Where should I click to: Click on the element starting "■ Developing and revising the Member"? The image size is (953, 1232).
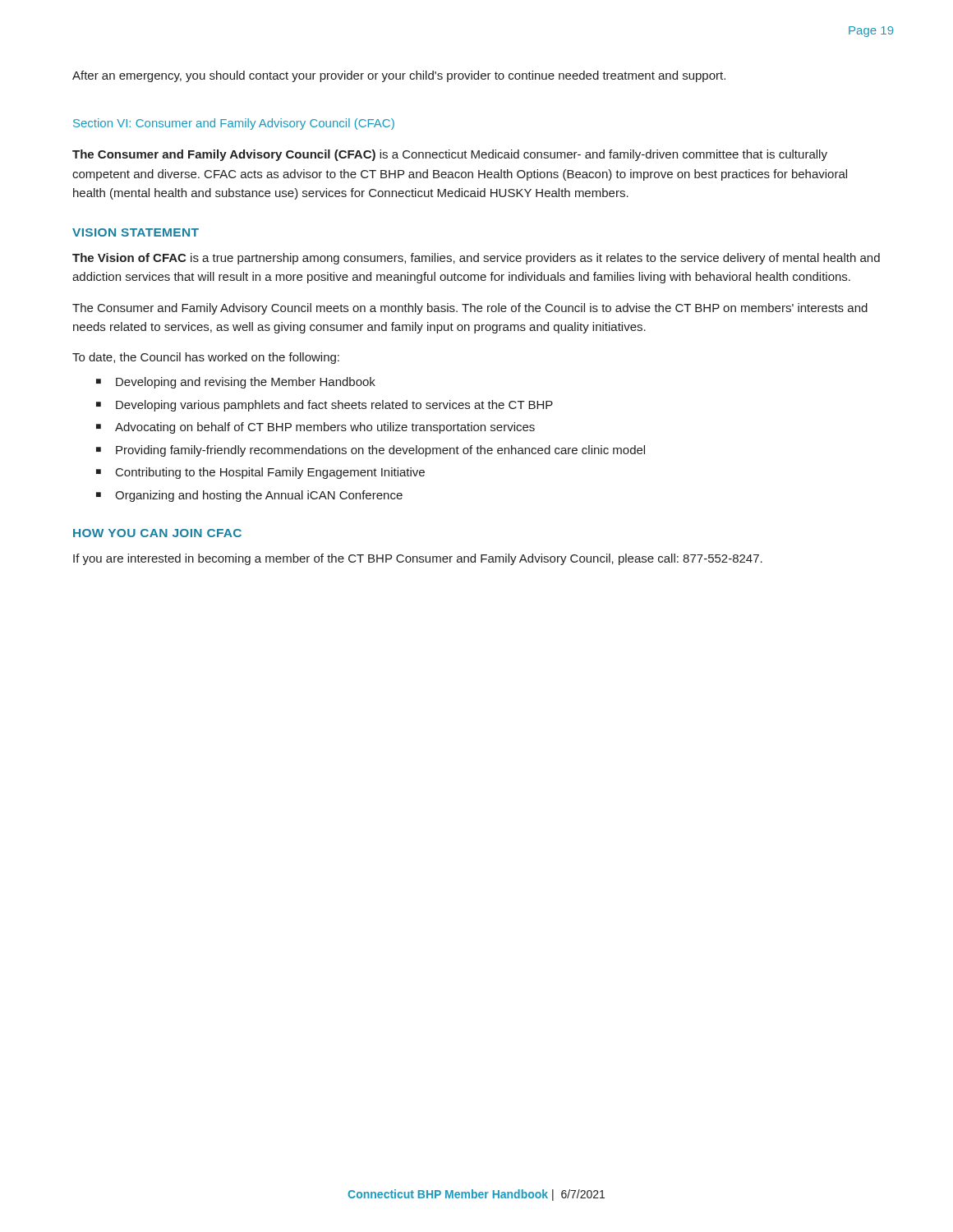(x=236, y=383)
